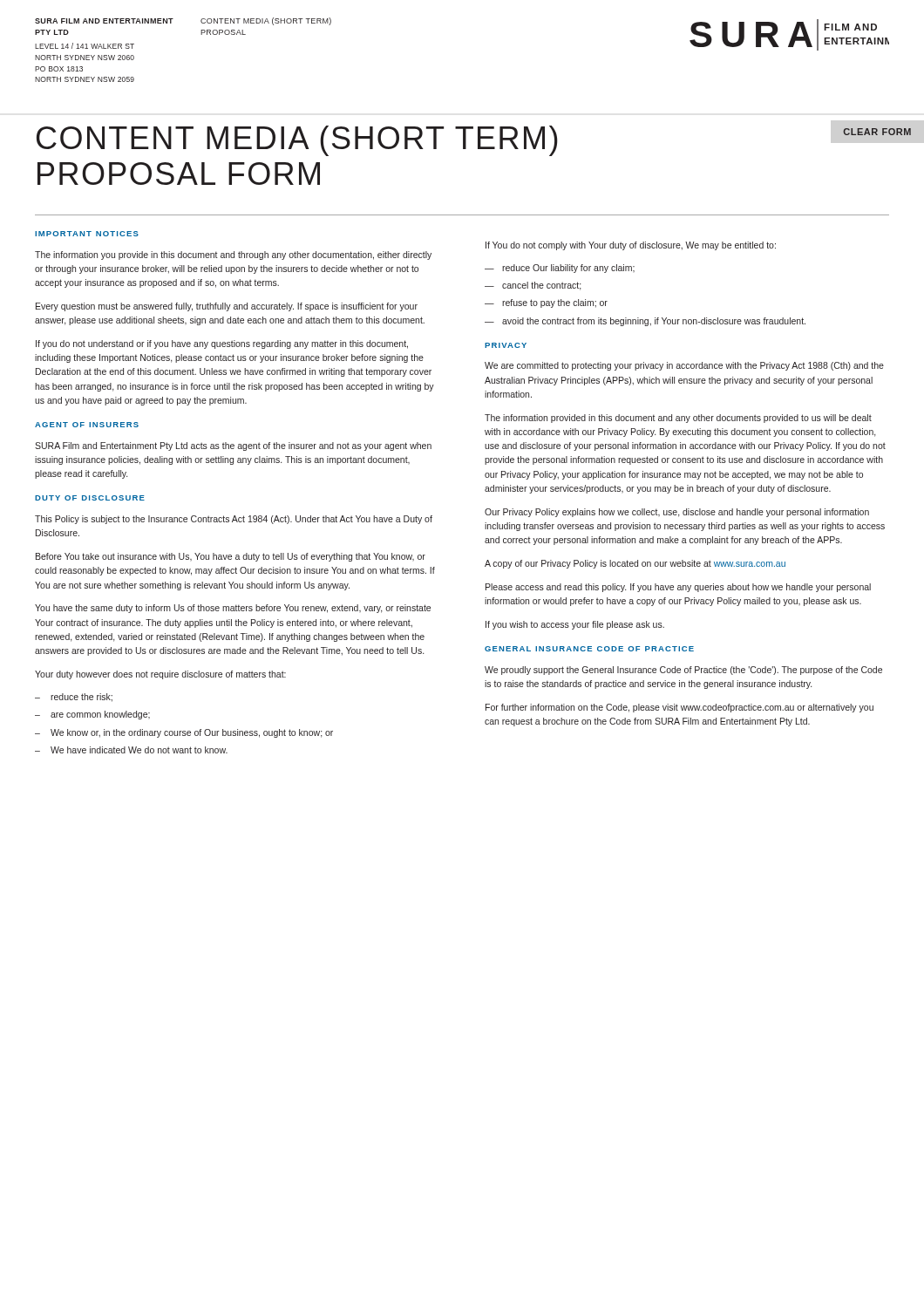This screenshot has width=924, height=1308.
Task: Click on the text block with the text "Please access and read"
Action: pos(687,594)
